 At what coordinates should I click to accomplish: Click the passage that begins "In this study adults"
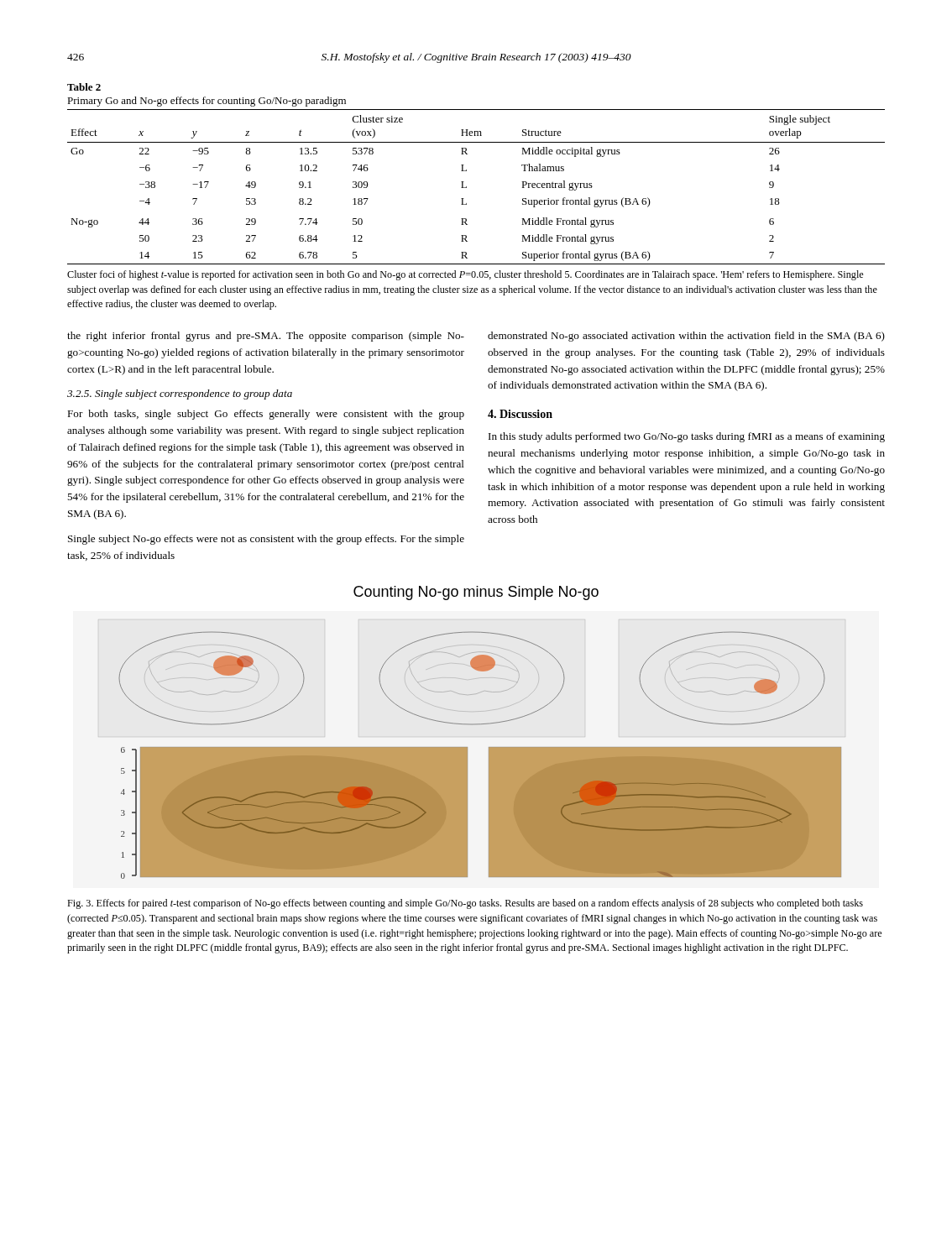click(686, 478)
